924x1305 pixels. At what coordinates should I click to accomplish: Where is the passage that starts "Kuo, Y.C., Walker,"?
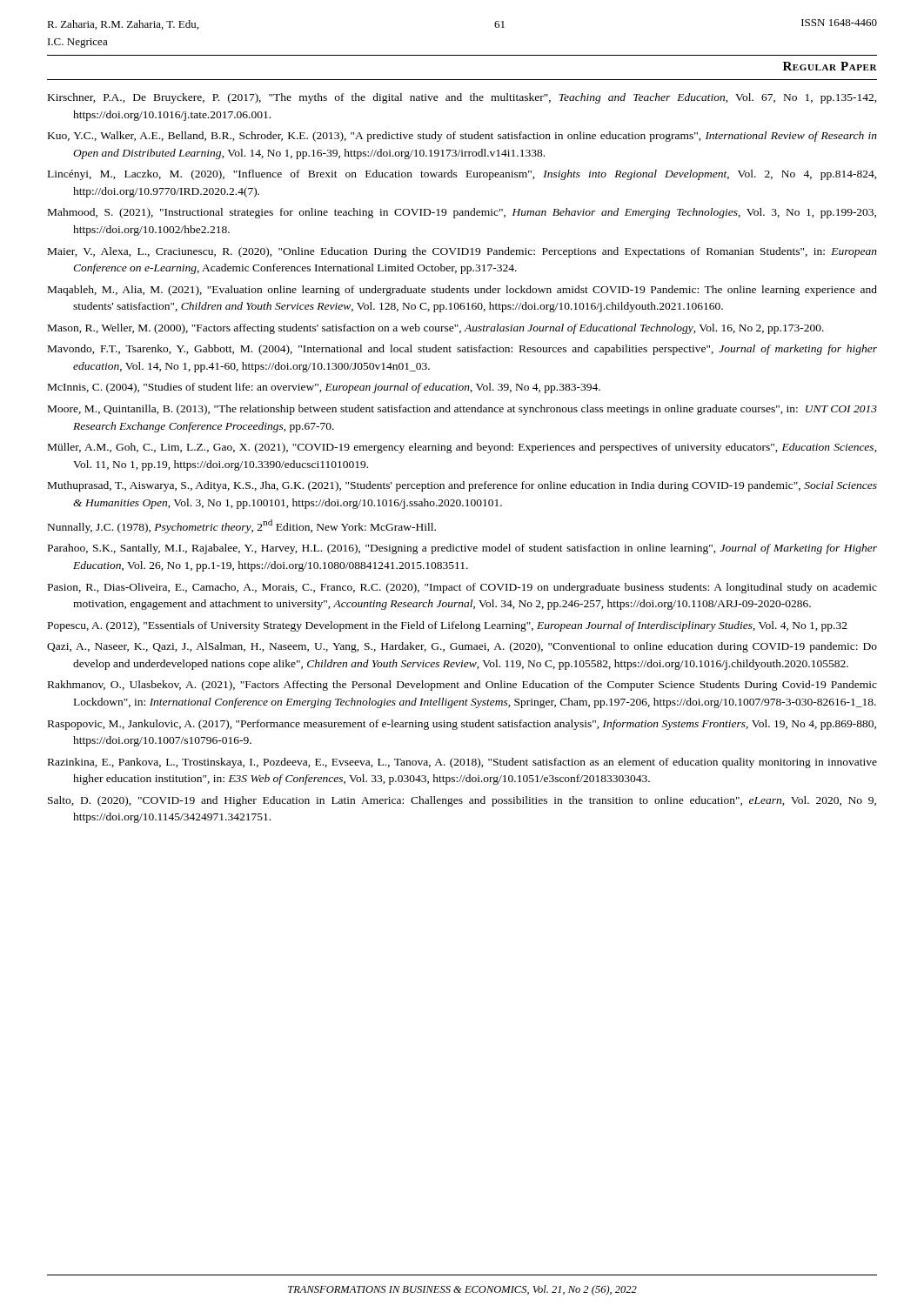(462, 144)
